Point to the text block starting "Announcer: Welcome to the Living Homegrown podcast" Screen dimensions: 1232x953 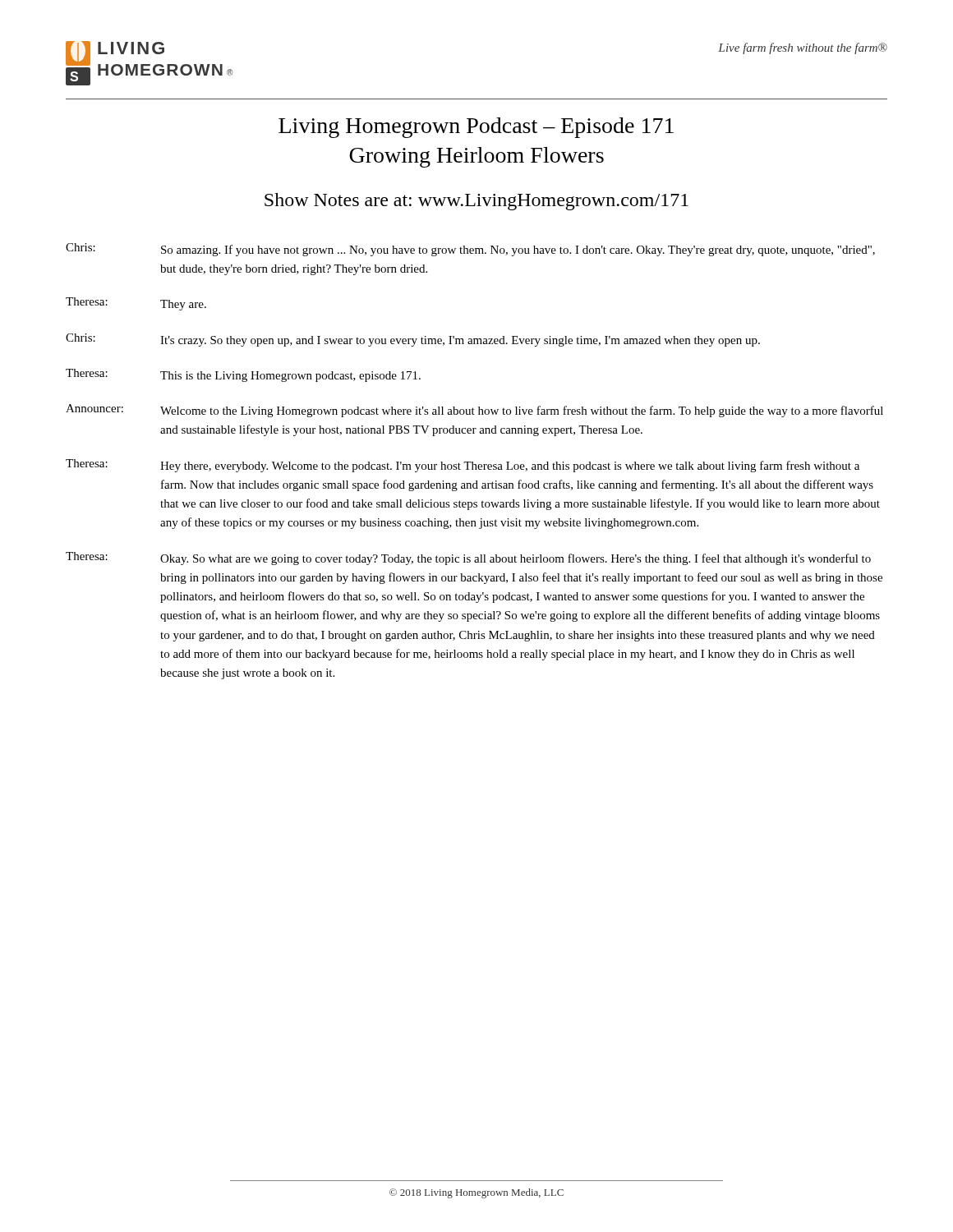476,421
